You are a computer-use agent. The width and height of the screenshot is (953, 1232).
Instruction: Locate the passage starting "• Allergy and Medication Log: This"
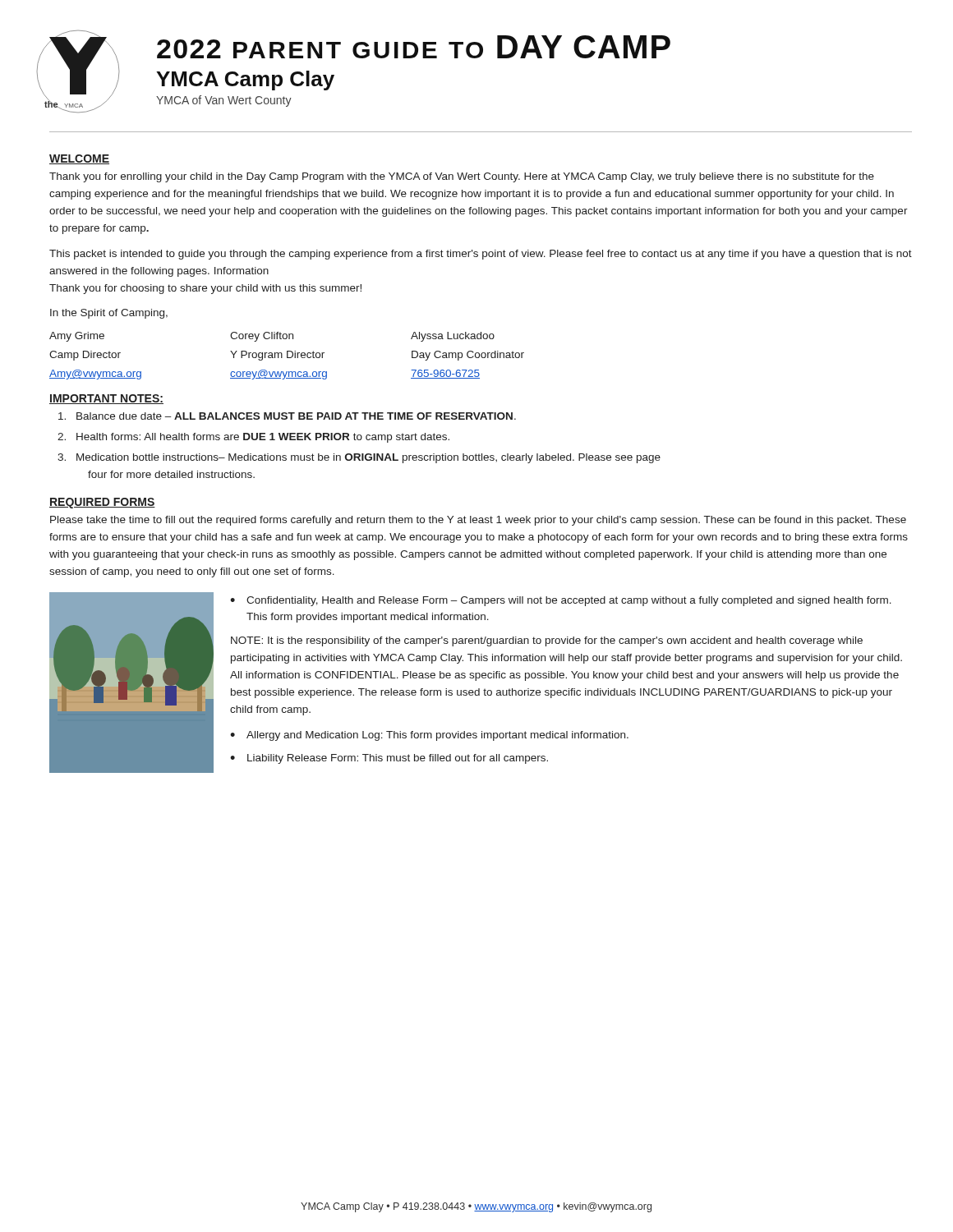(430, 736)
